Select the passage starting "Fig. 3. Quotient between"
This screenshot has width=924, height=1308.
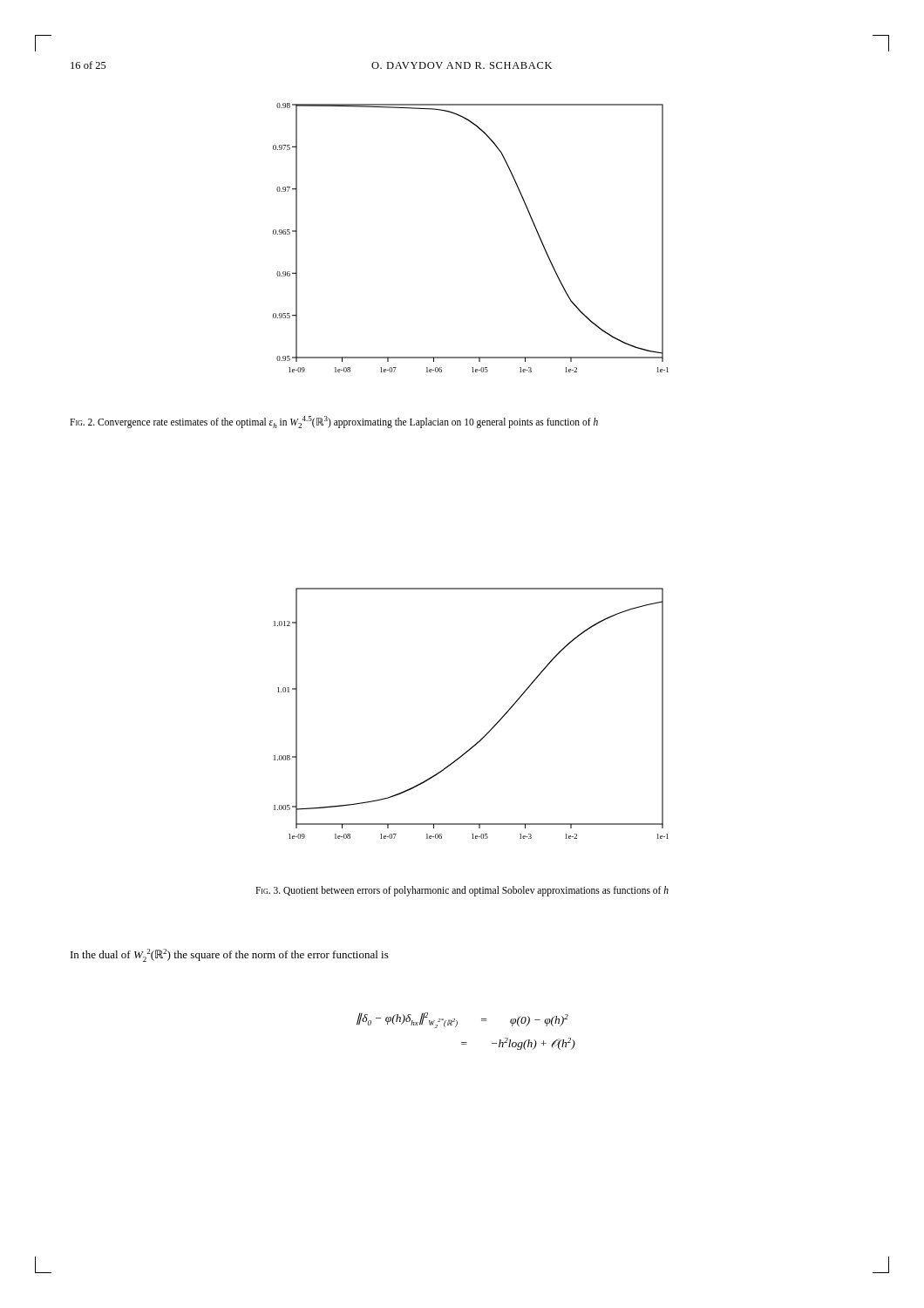click(462, 890)
